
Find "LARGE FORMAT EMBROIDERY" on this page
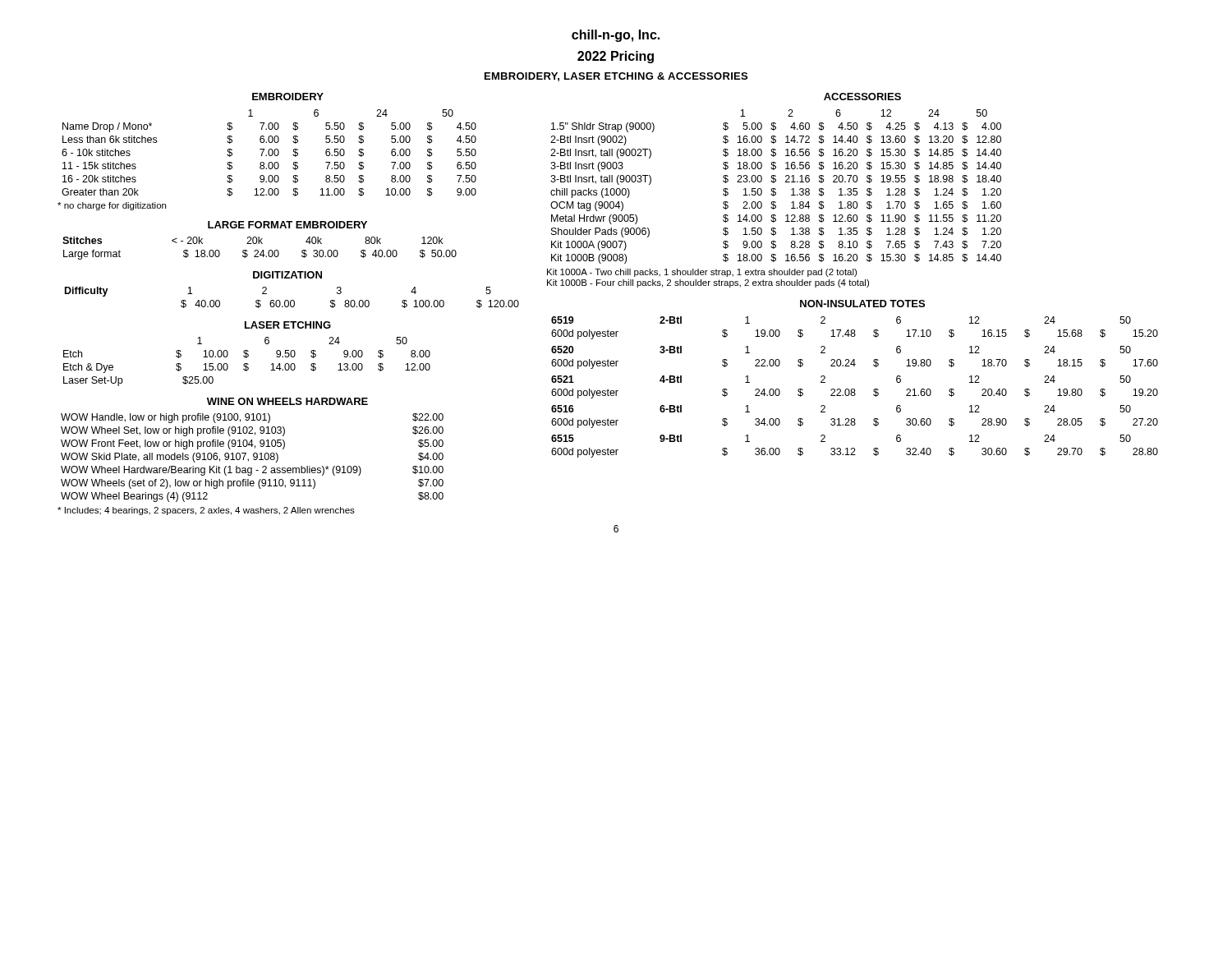[x=287, y=225]
